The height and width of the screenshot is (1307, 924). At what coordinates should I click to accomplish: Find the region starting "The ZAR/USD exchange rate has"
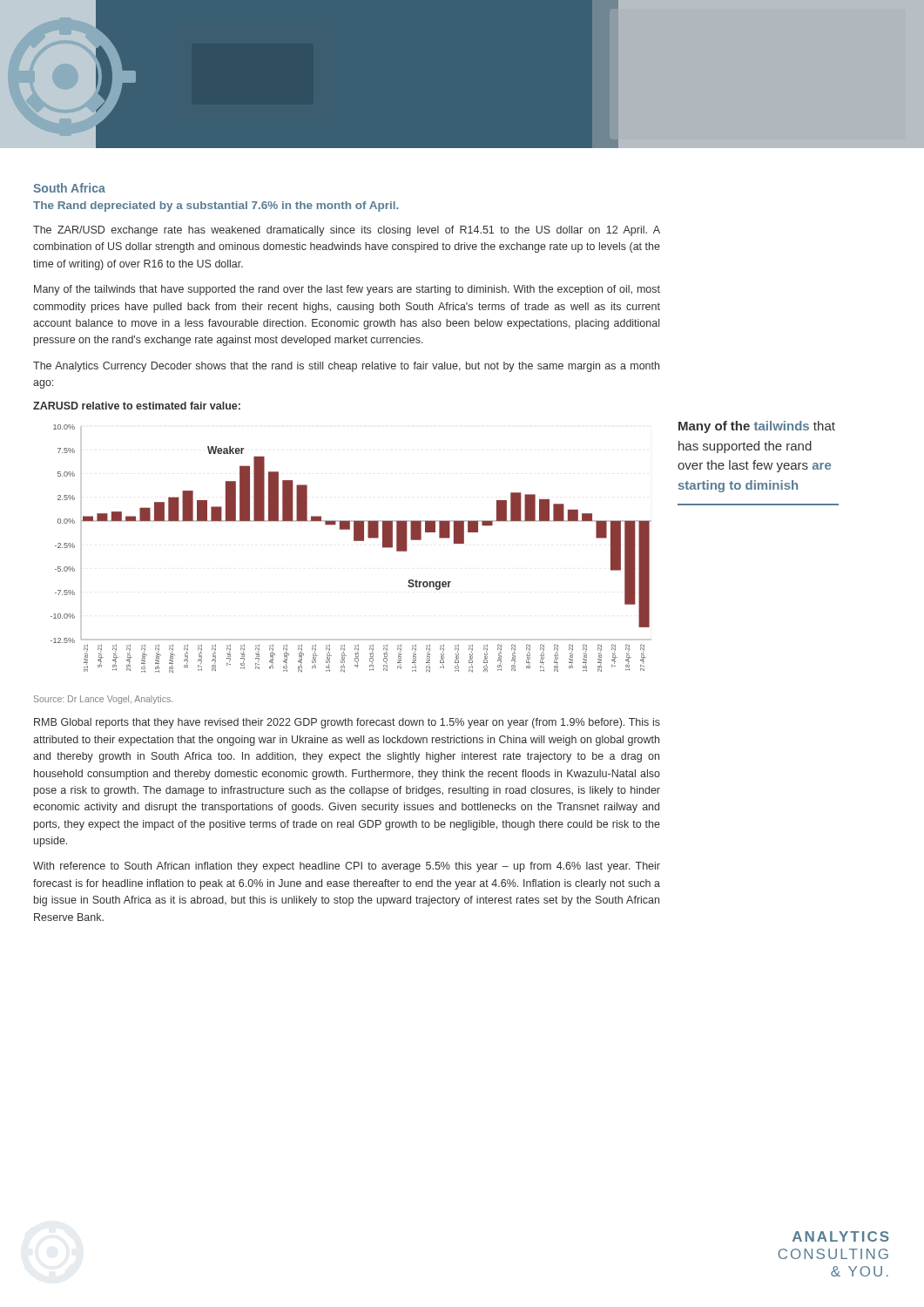coord(347,247)
